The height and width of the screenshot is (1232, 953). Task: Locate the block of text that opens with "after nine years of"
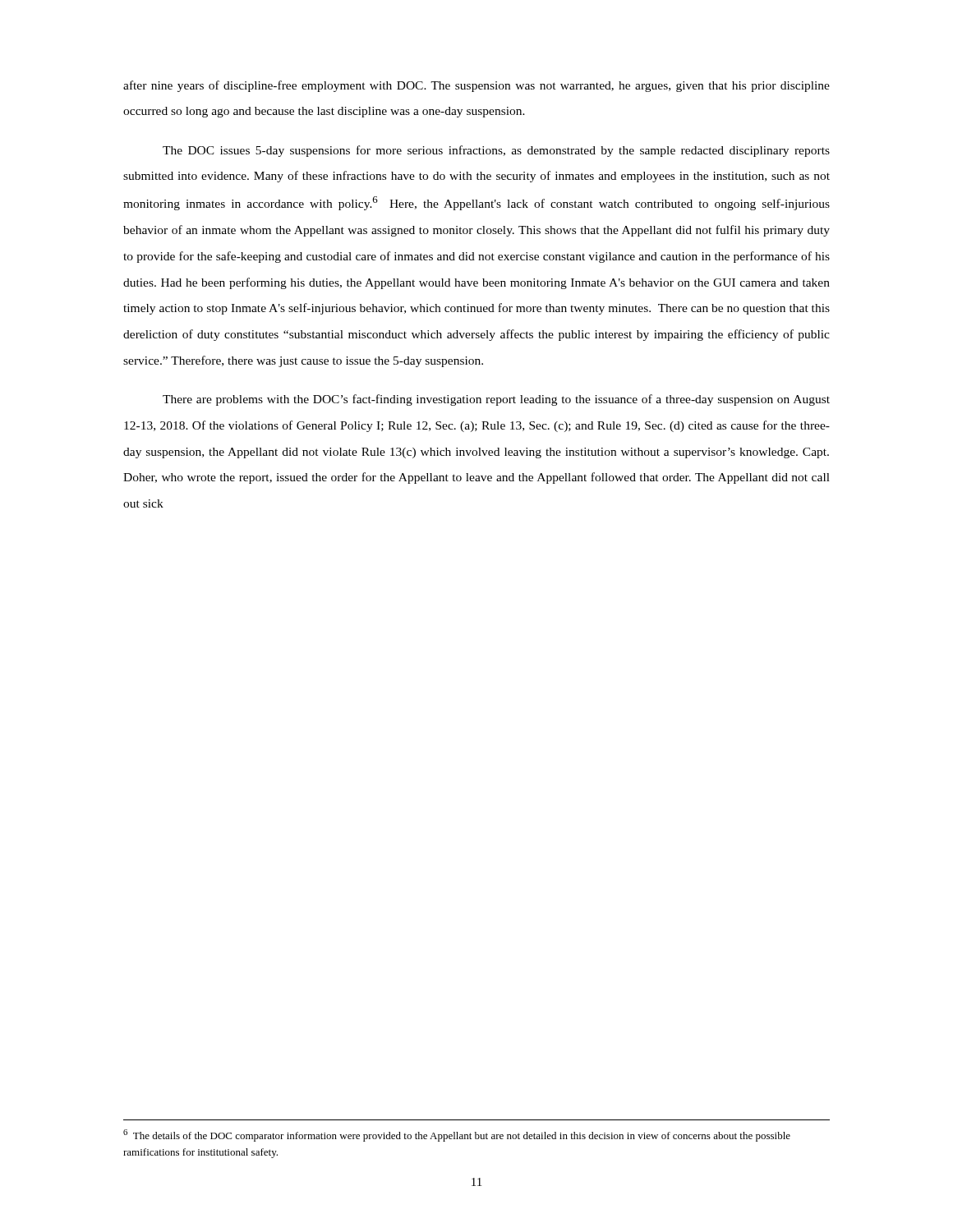(x=476, y=294)
